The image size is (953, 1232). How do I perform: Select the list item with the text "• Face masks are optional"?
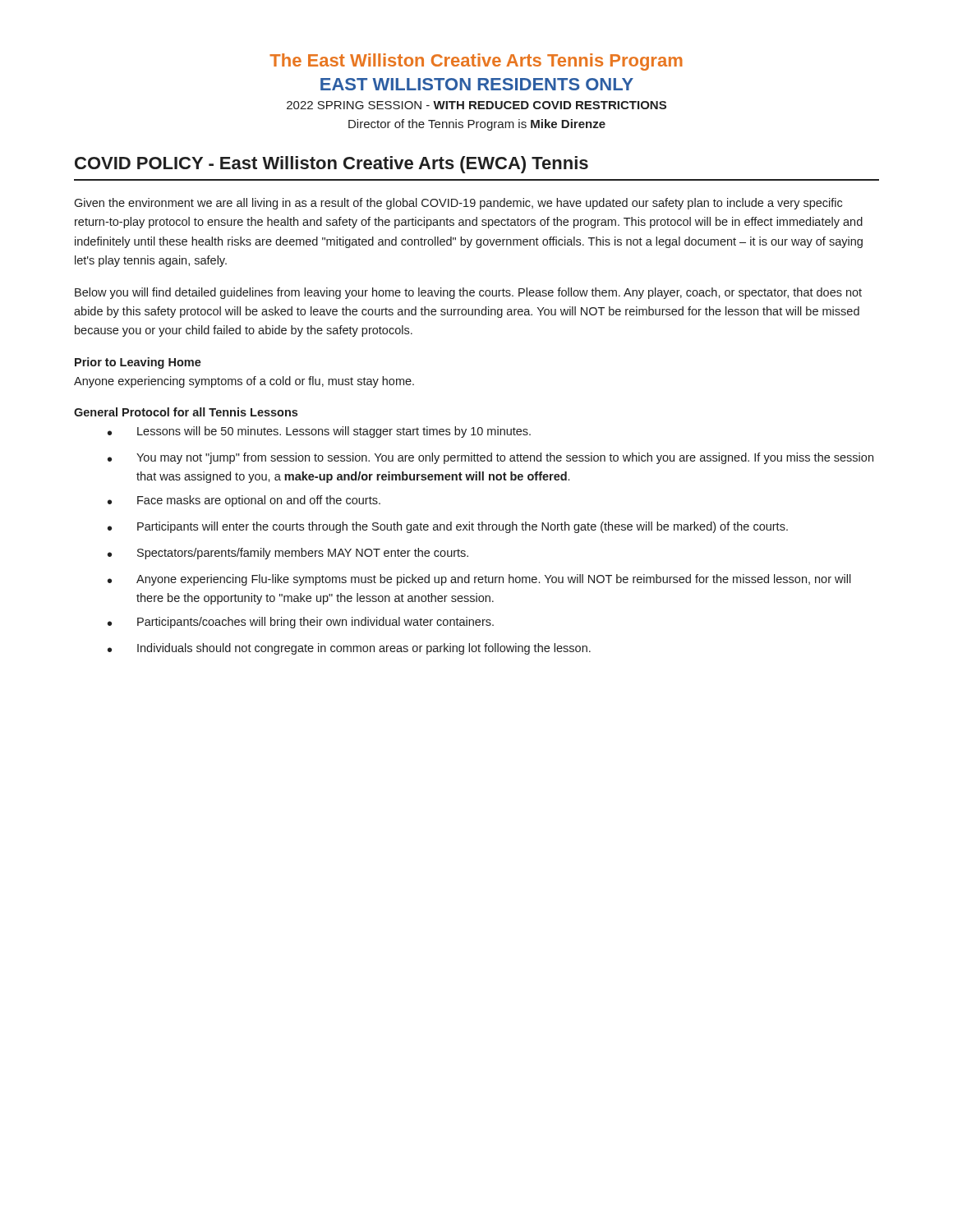[x=244, y=501]
